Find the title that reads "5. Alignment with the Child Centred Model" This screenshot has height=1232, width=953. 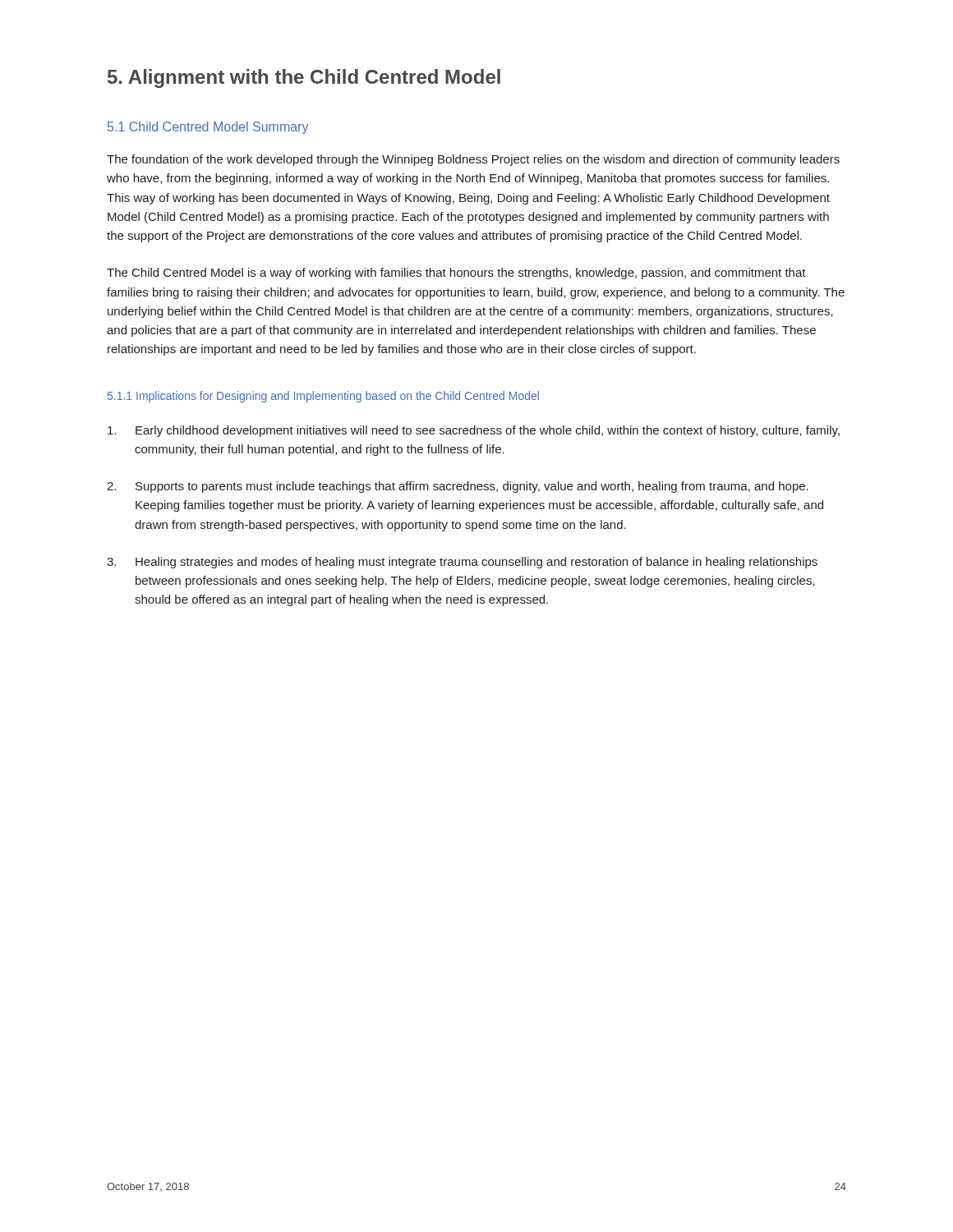point(304,77)
